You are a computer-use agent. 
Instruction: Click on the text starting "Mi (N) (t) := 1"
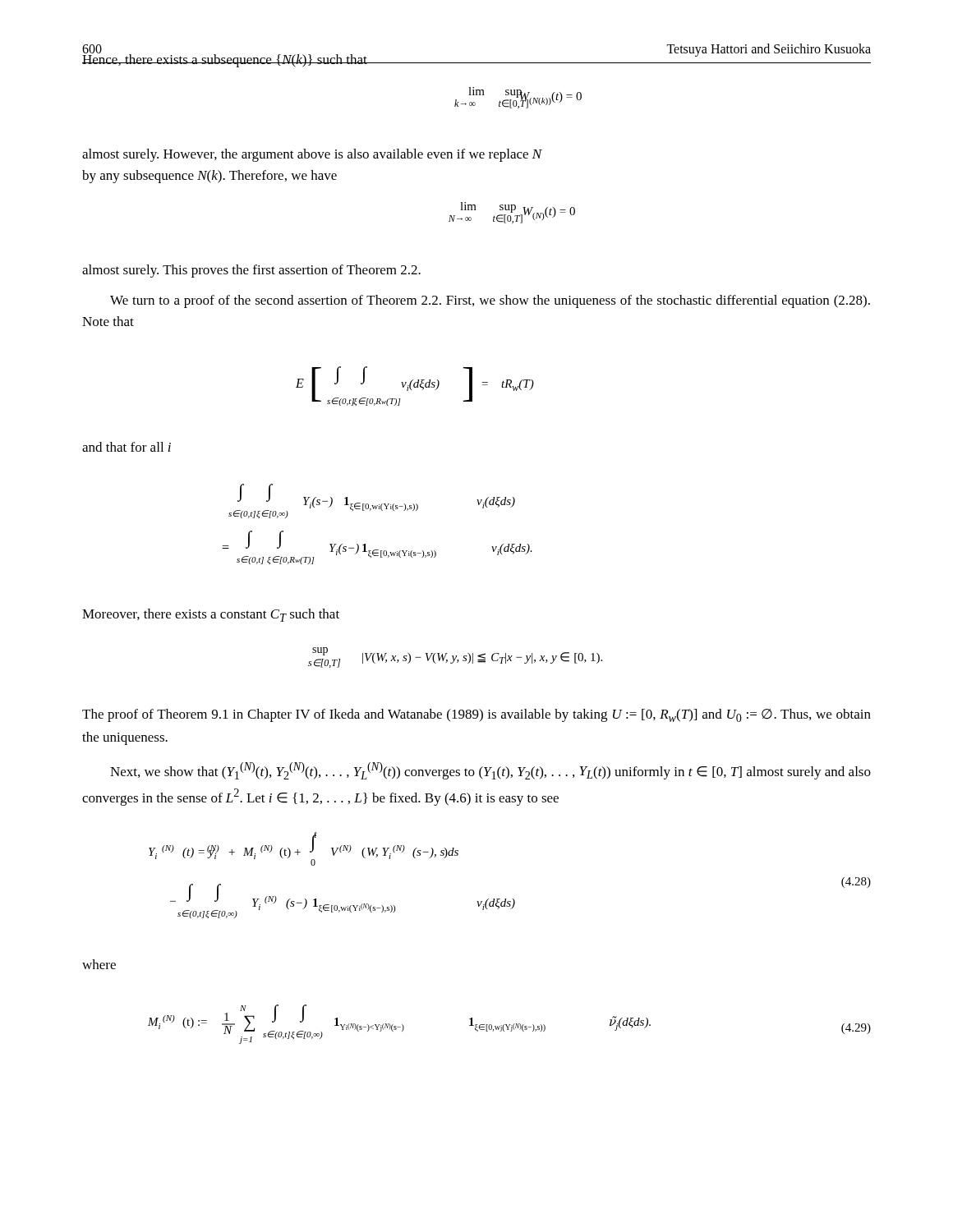(505, 1024)
